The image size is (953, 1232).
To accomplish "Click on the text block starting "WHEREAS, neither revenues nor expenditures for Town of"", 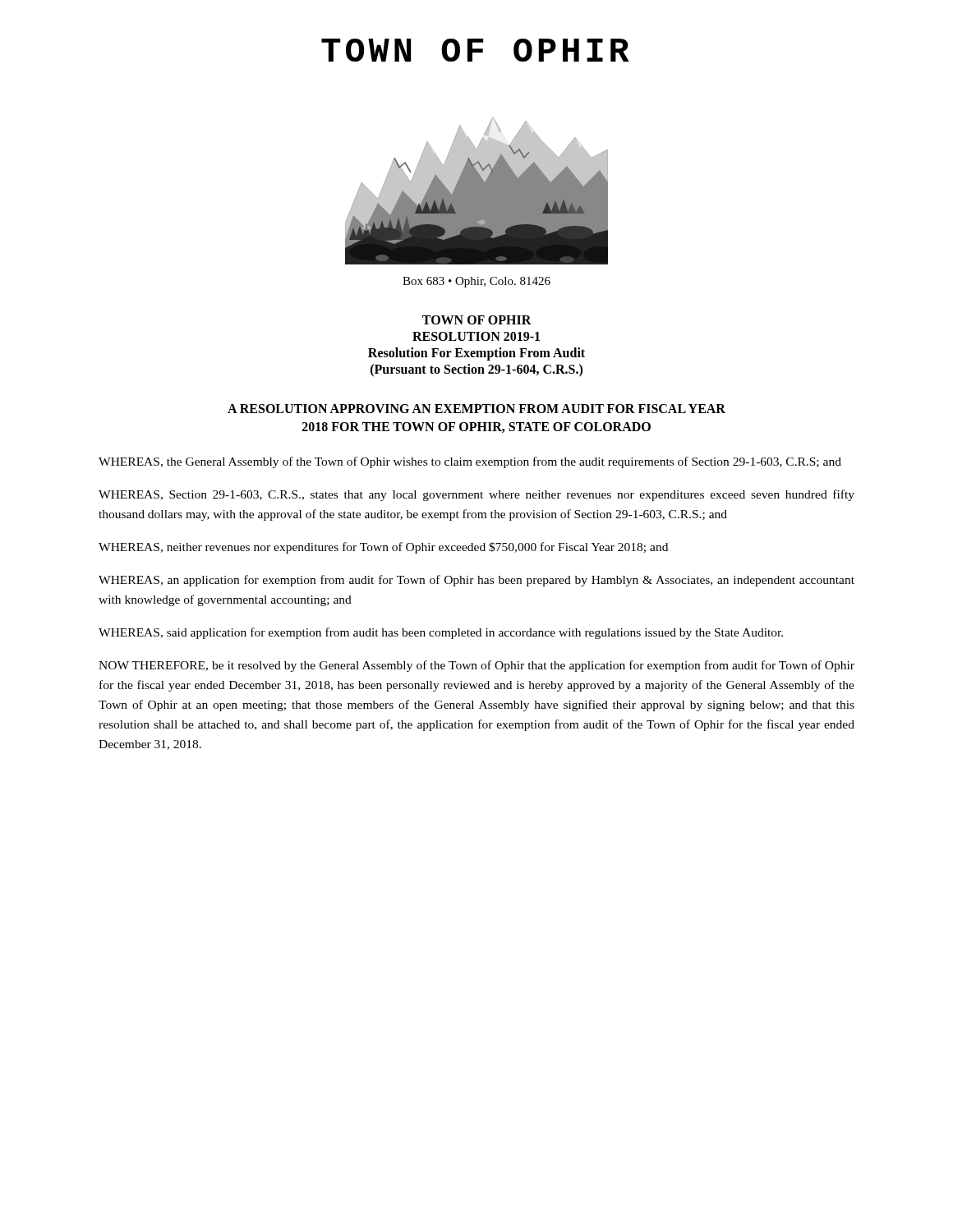I will [x=383, y=546].
